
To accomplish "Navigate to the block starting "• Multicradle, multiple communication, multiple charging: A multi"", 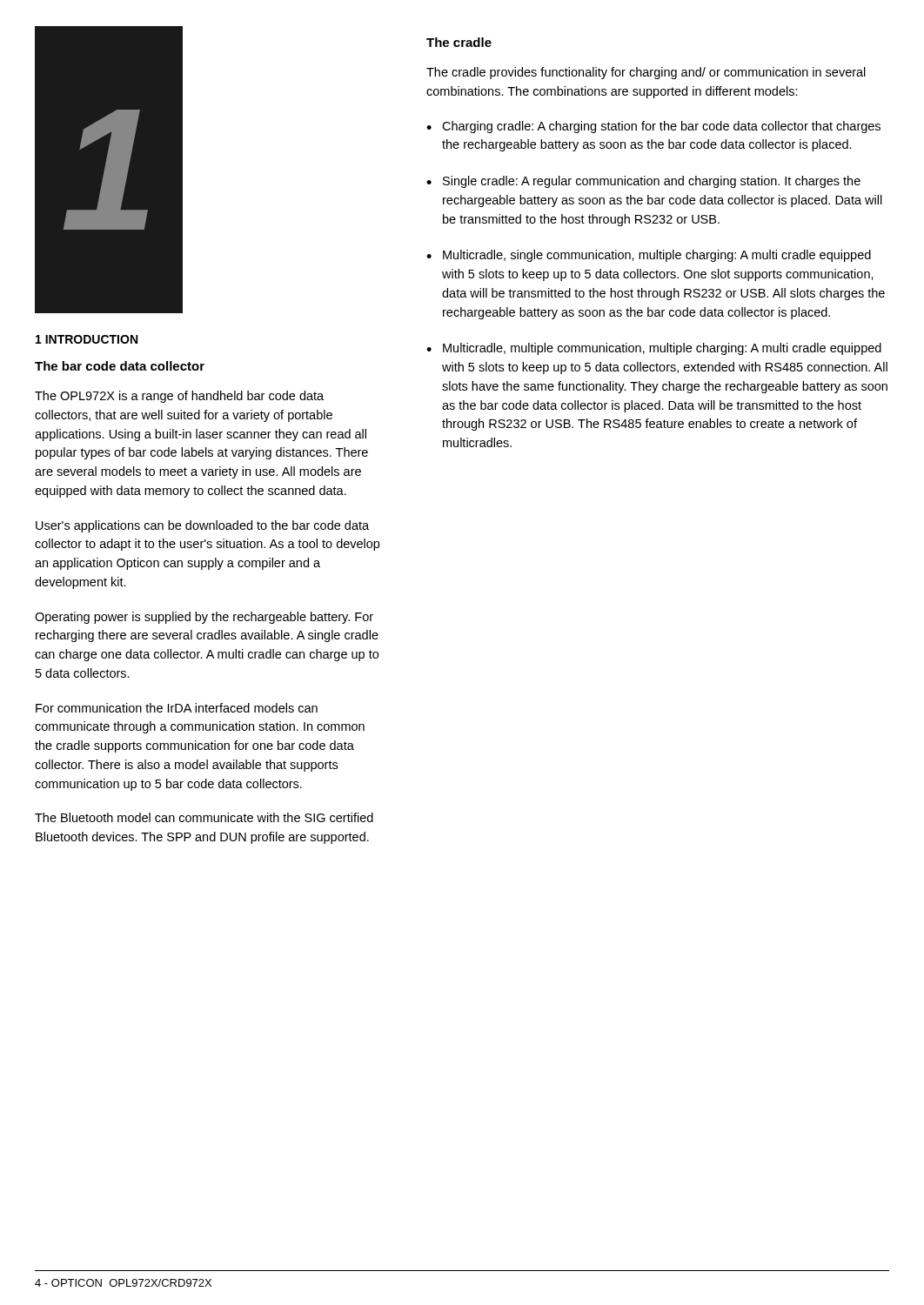I will [x=659, y=396].
